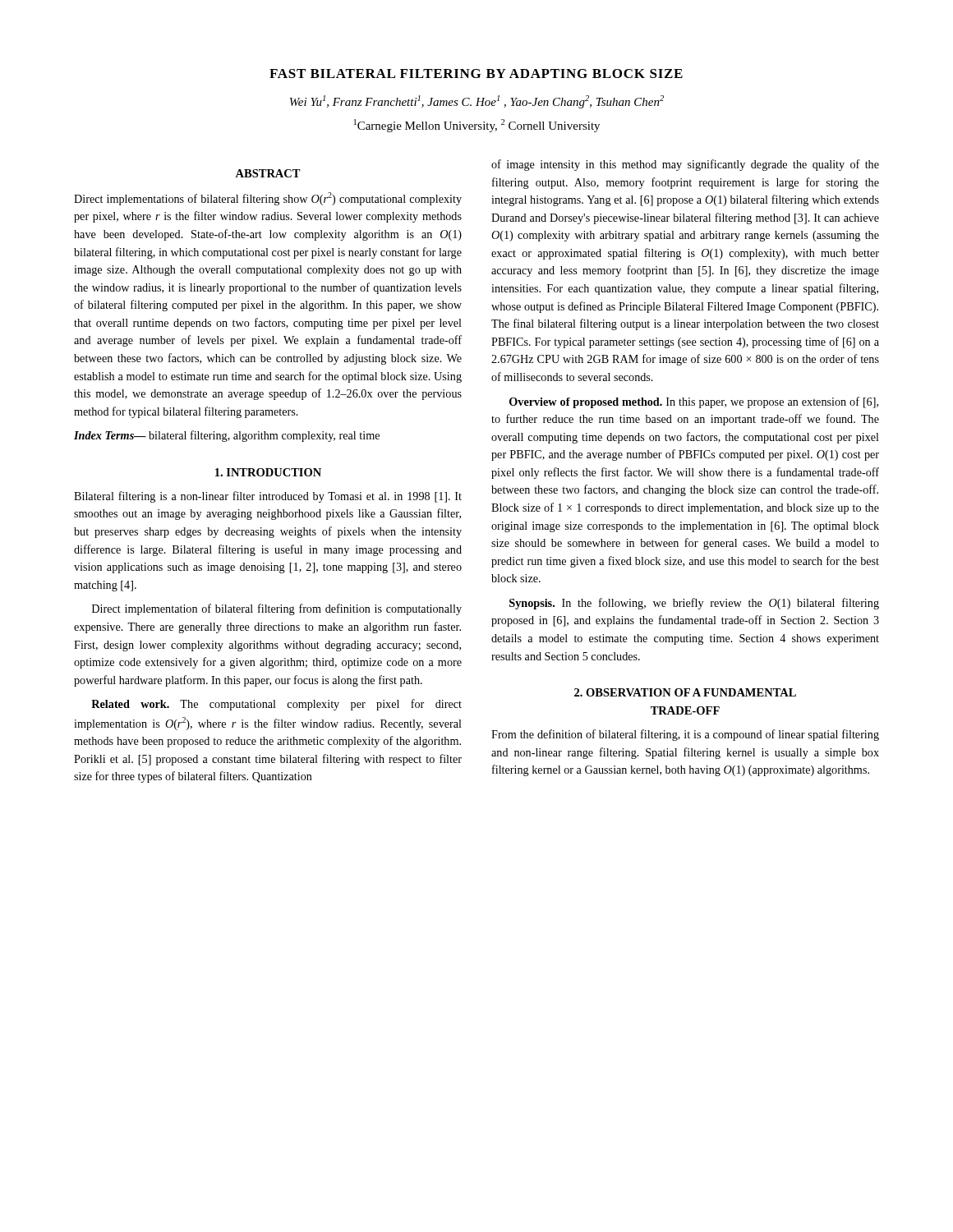Navigate to the element starting "From the definition of bilateral filtering, it"
953x1232 pixels.
(x=685, y=753)
